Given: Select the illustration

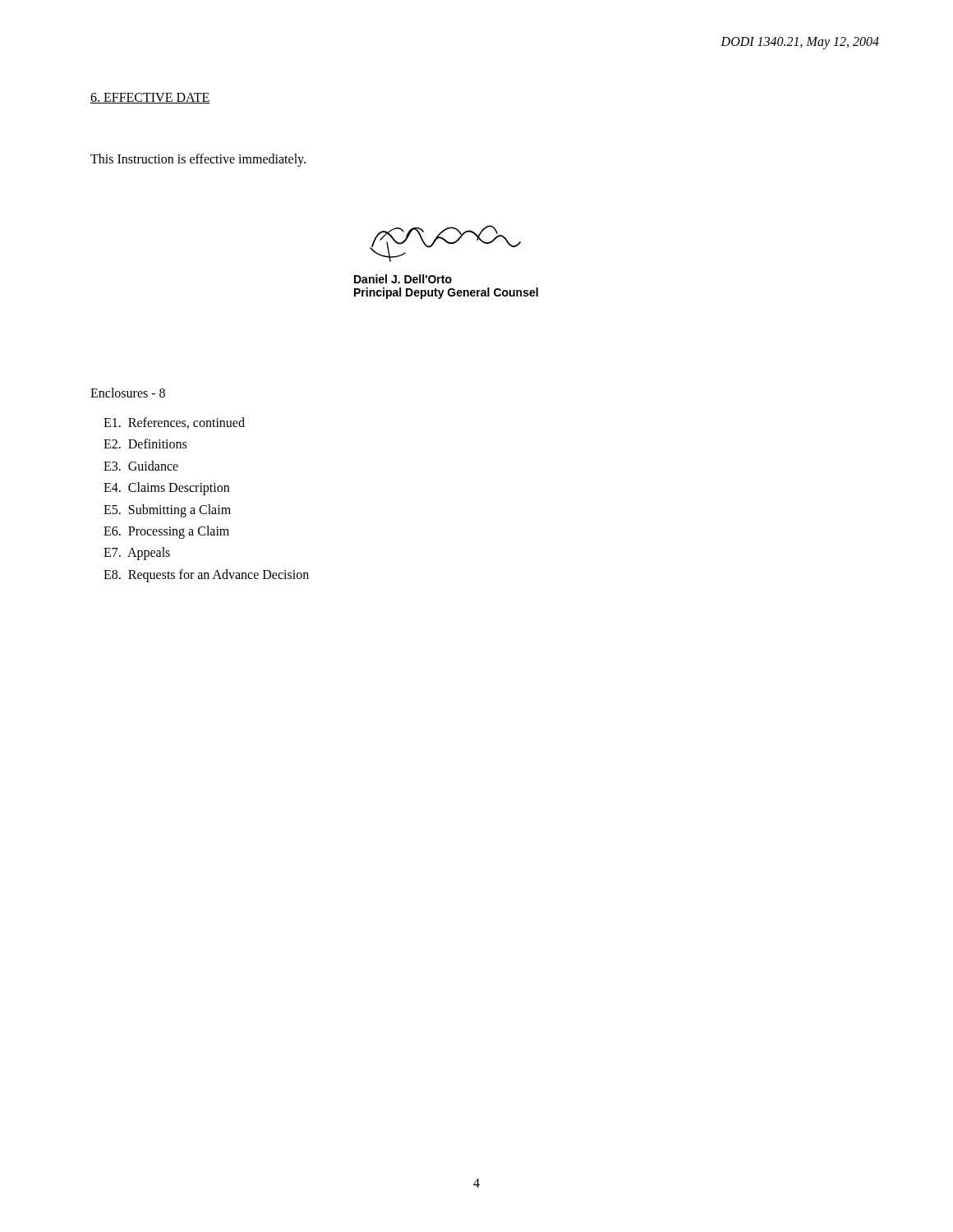Looking at the screenshot, I should click(446, 248).
